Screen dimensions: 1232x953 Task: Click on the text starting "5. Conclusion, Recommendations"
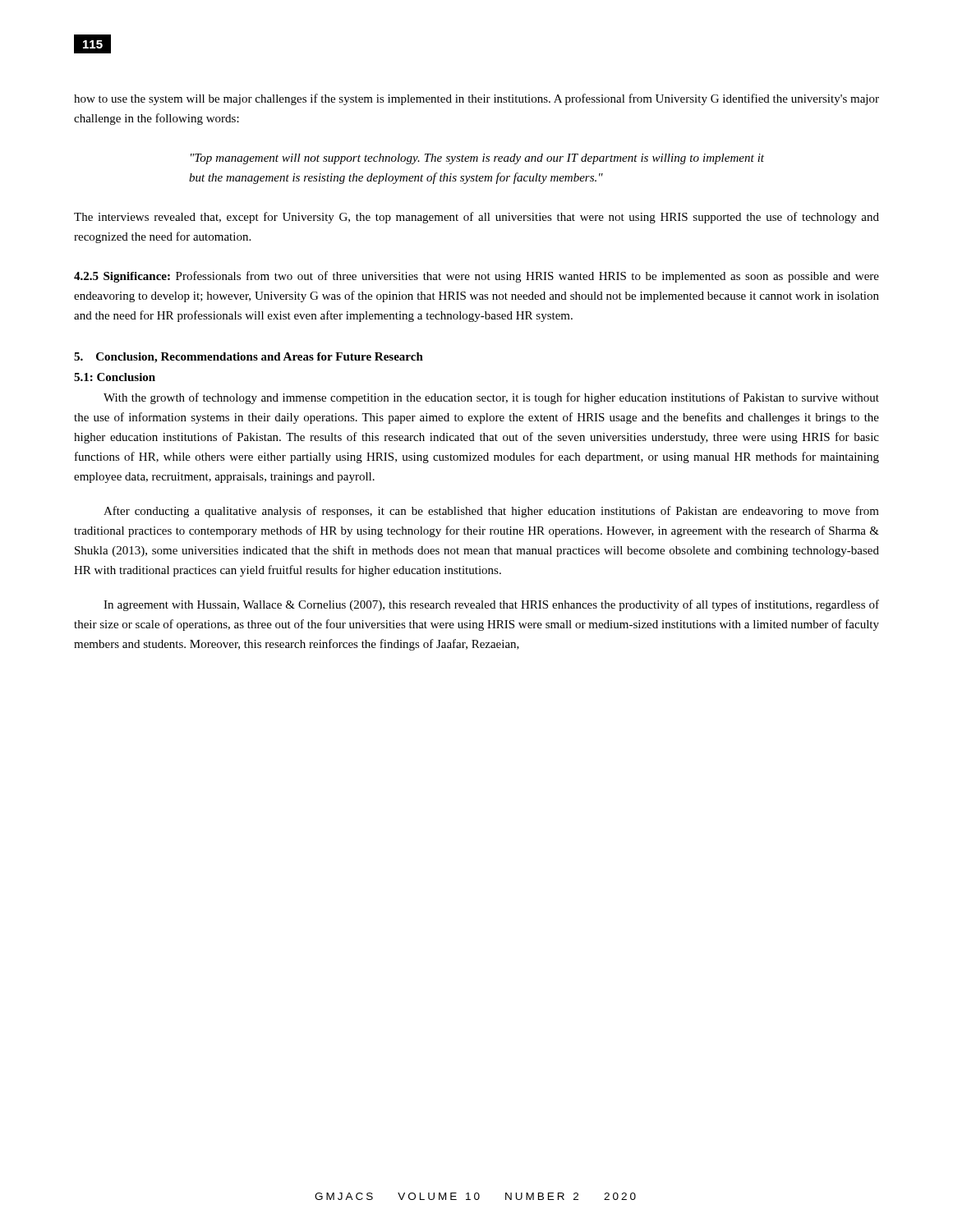[248, 356]
